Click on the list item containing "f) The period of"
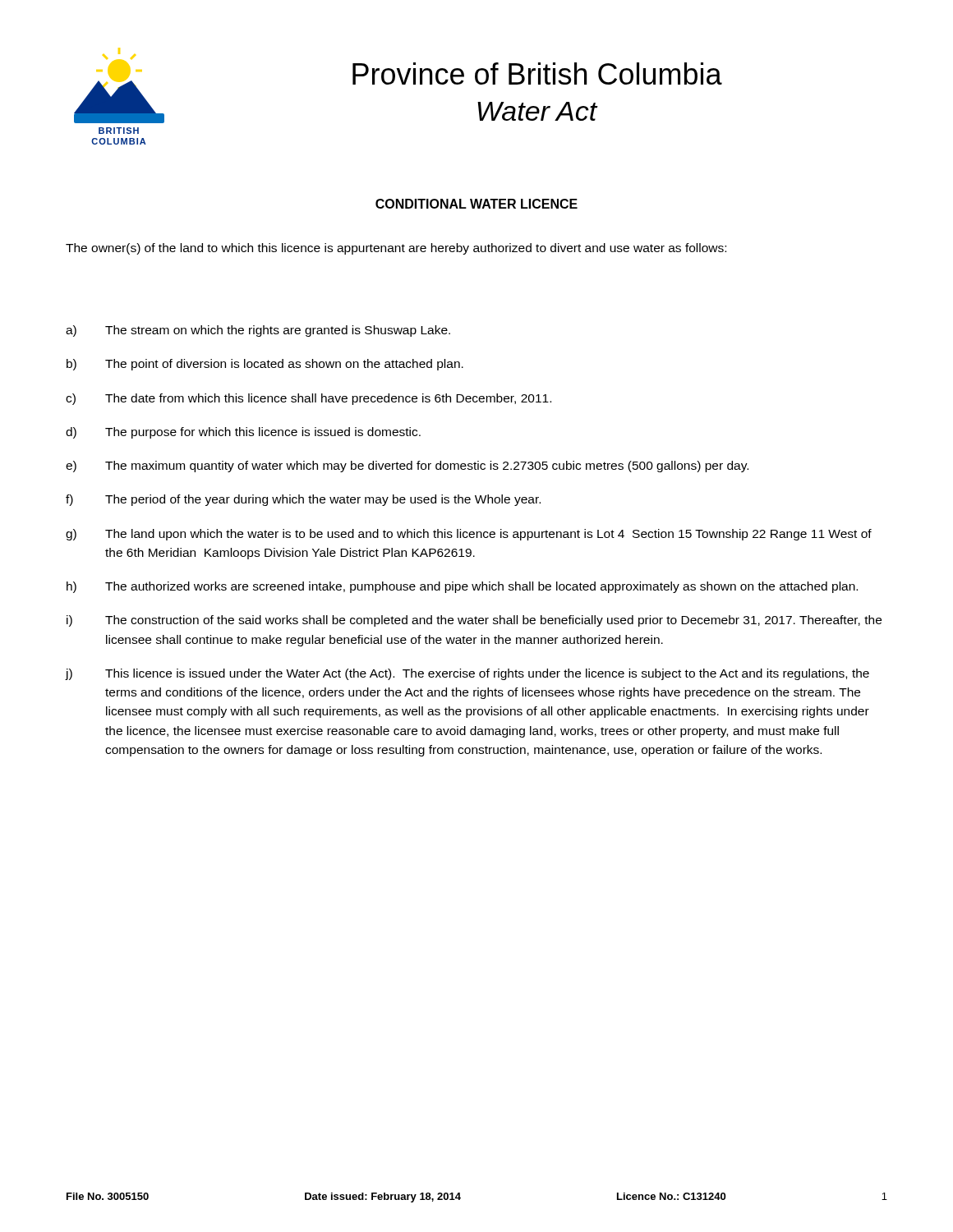953x1232 pixels. tap(476, 499)
